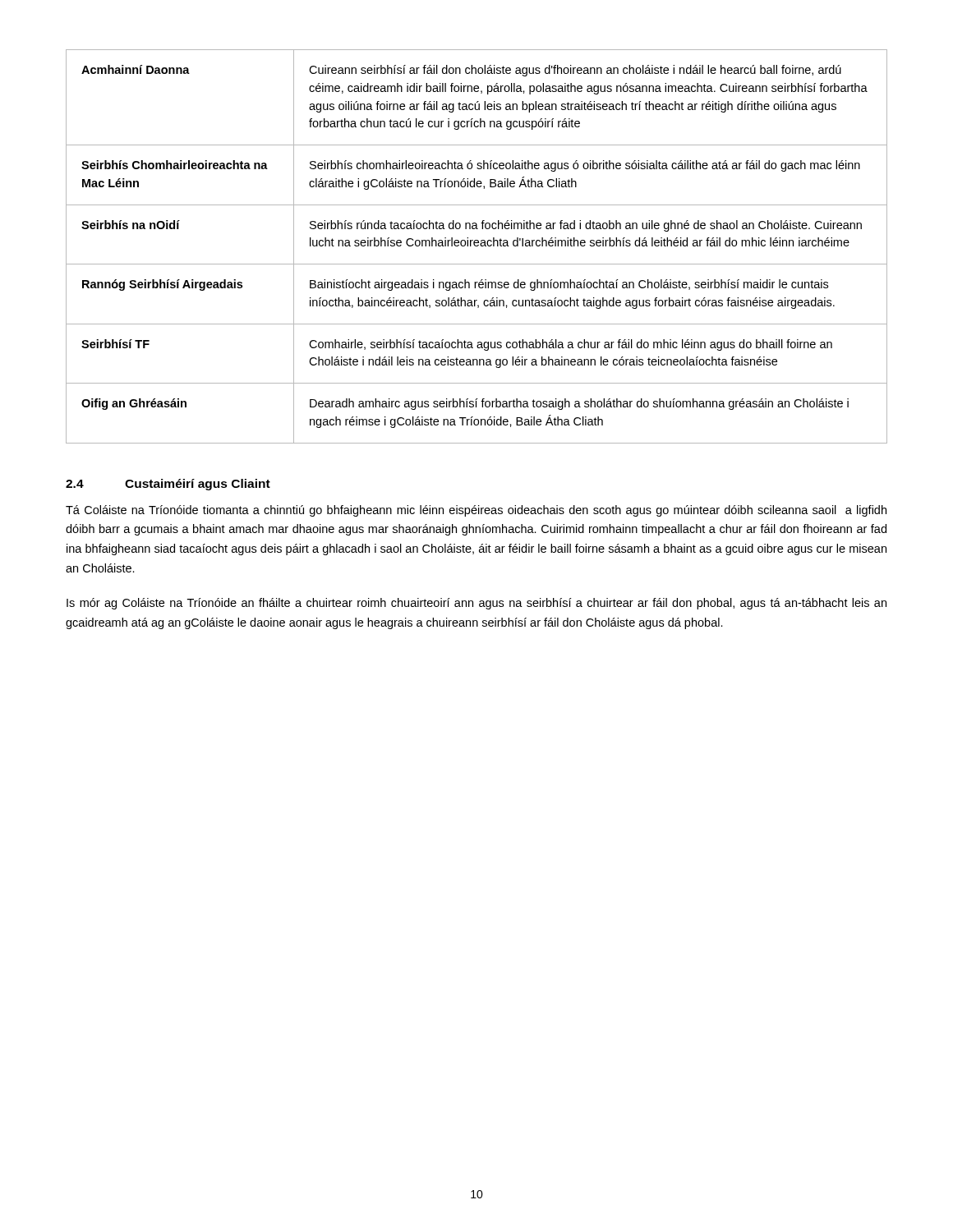Click on the table containing "Bainistíocht airgeadais i ngach réimse"
The width and height of the screenshot is (953, 1232).
[x=476, y=246]
